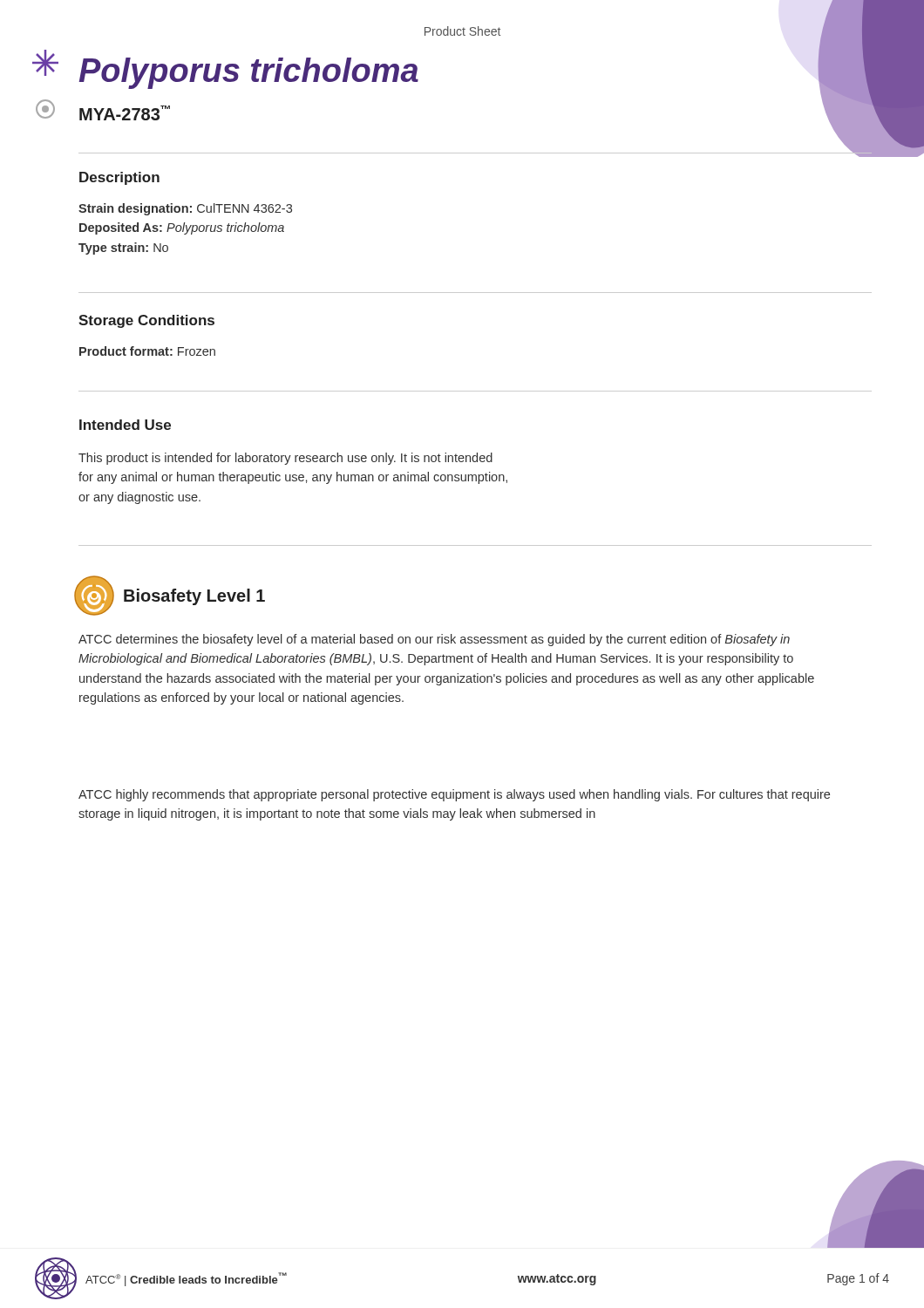This screenshot has width=924, height=1308.
Task: Click on the text that says "Product format: Frozen"
Action: [147, 351]
